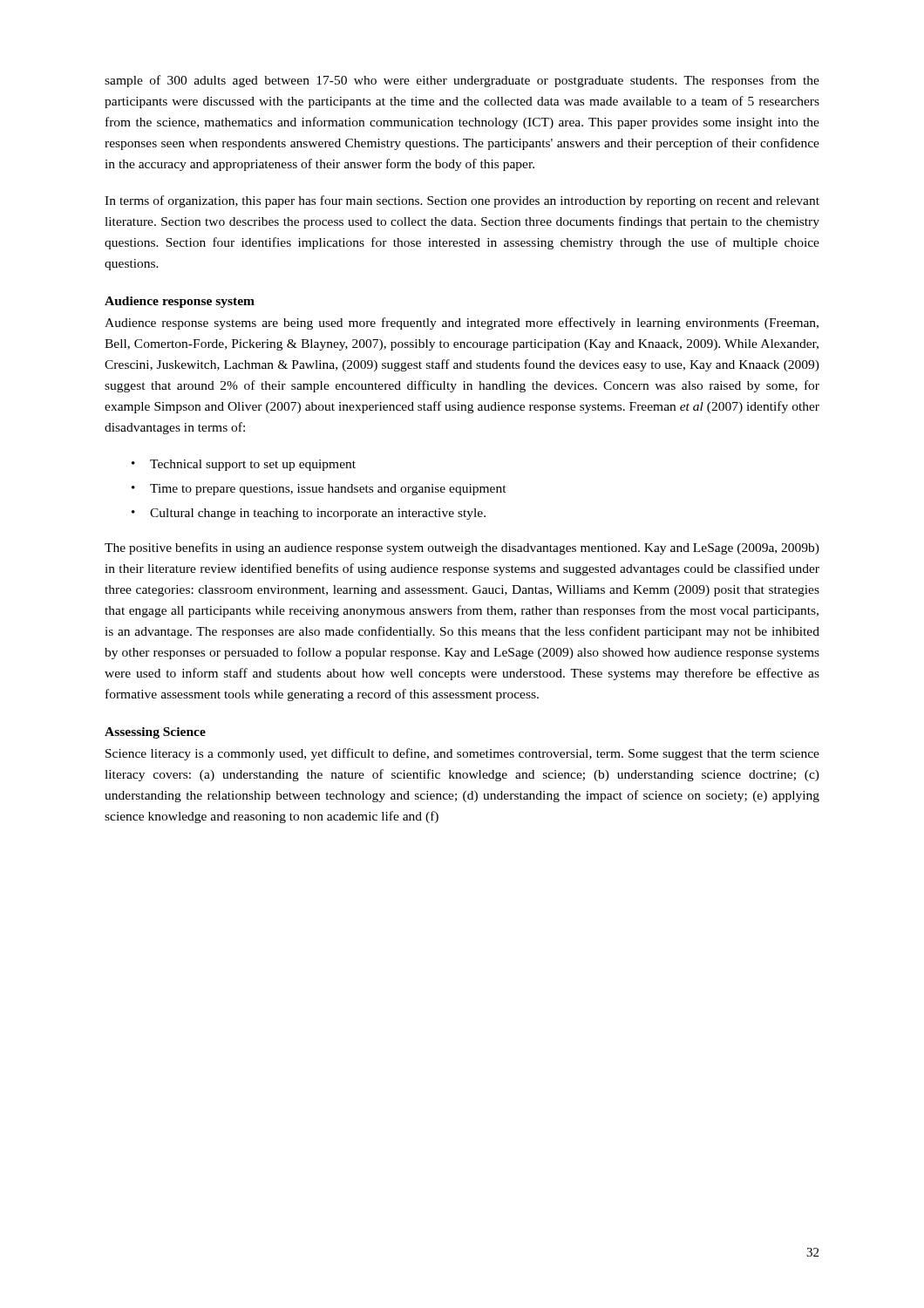This screenshot has height=1308, width=924.
Task: Where does it say "Assessing Science"?
Action: coord(155,731)
